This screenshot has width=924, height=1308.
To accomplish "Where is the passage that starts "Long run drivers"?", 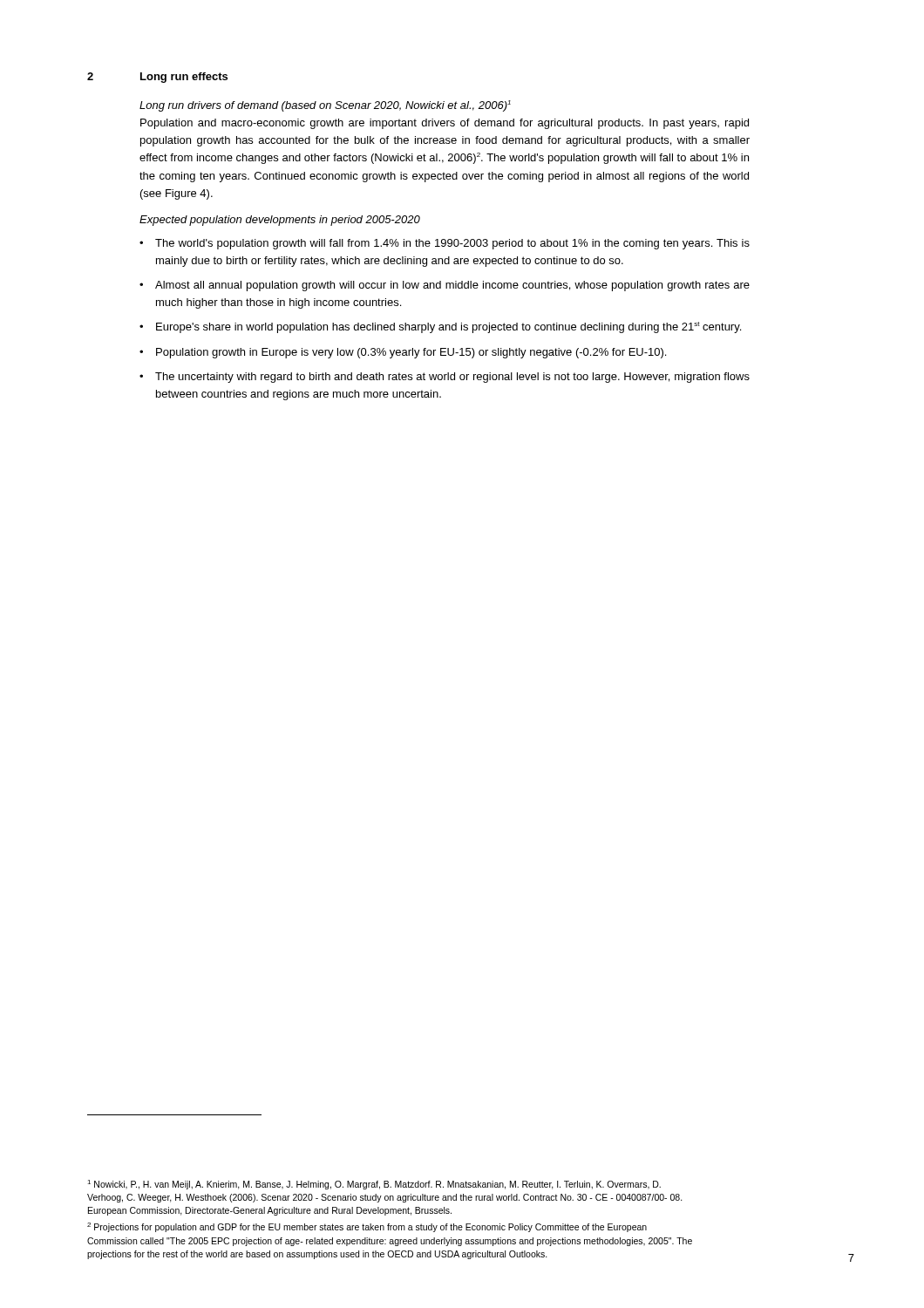I will pos(445,150).
